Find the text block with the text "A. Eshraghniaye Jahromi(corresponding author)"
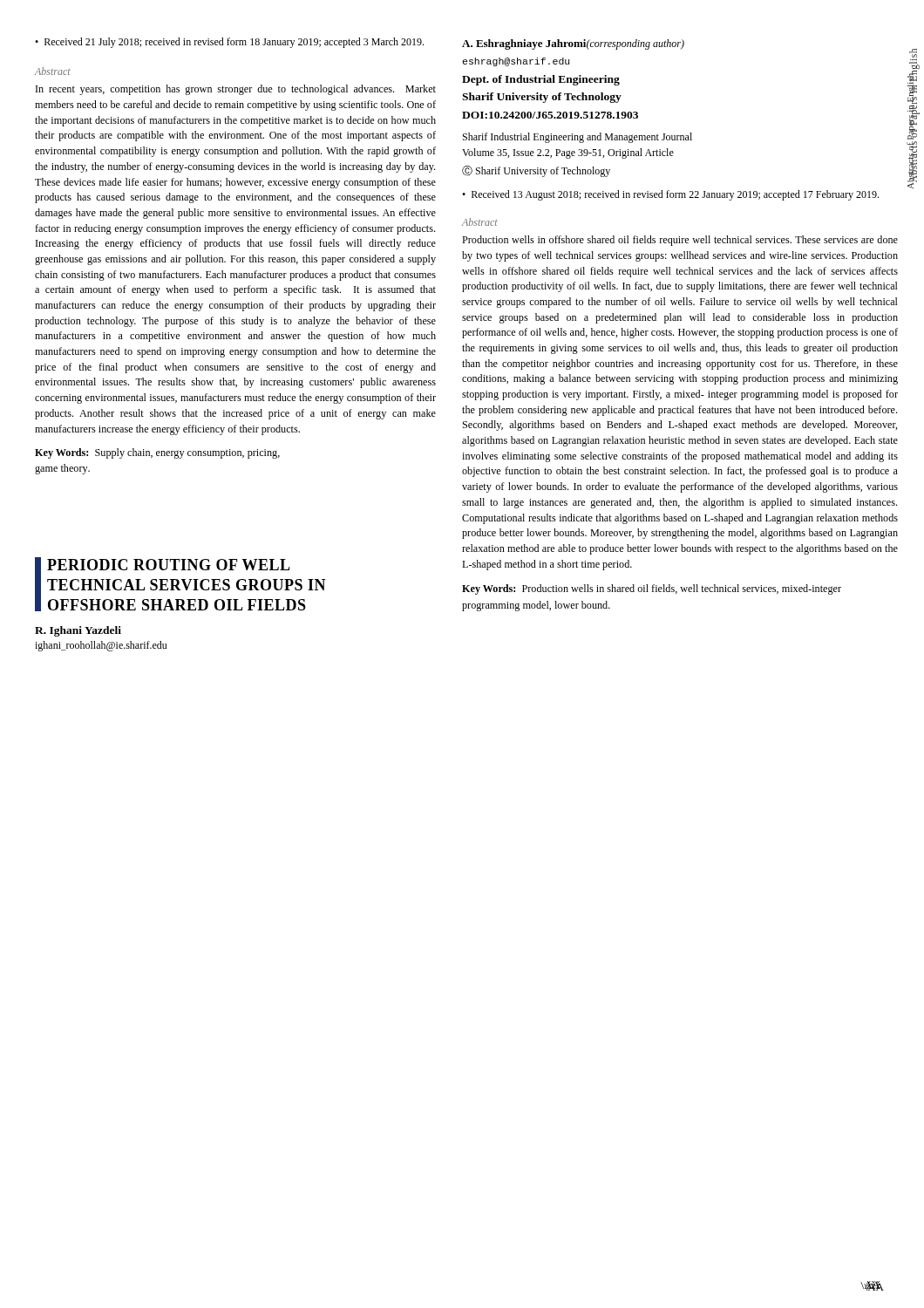 pyautogui.click(x=573, y=52)
